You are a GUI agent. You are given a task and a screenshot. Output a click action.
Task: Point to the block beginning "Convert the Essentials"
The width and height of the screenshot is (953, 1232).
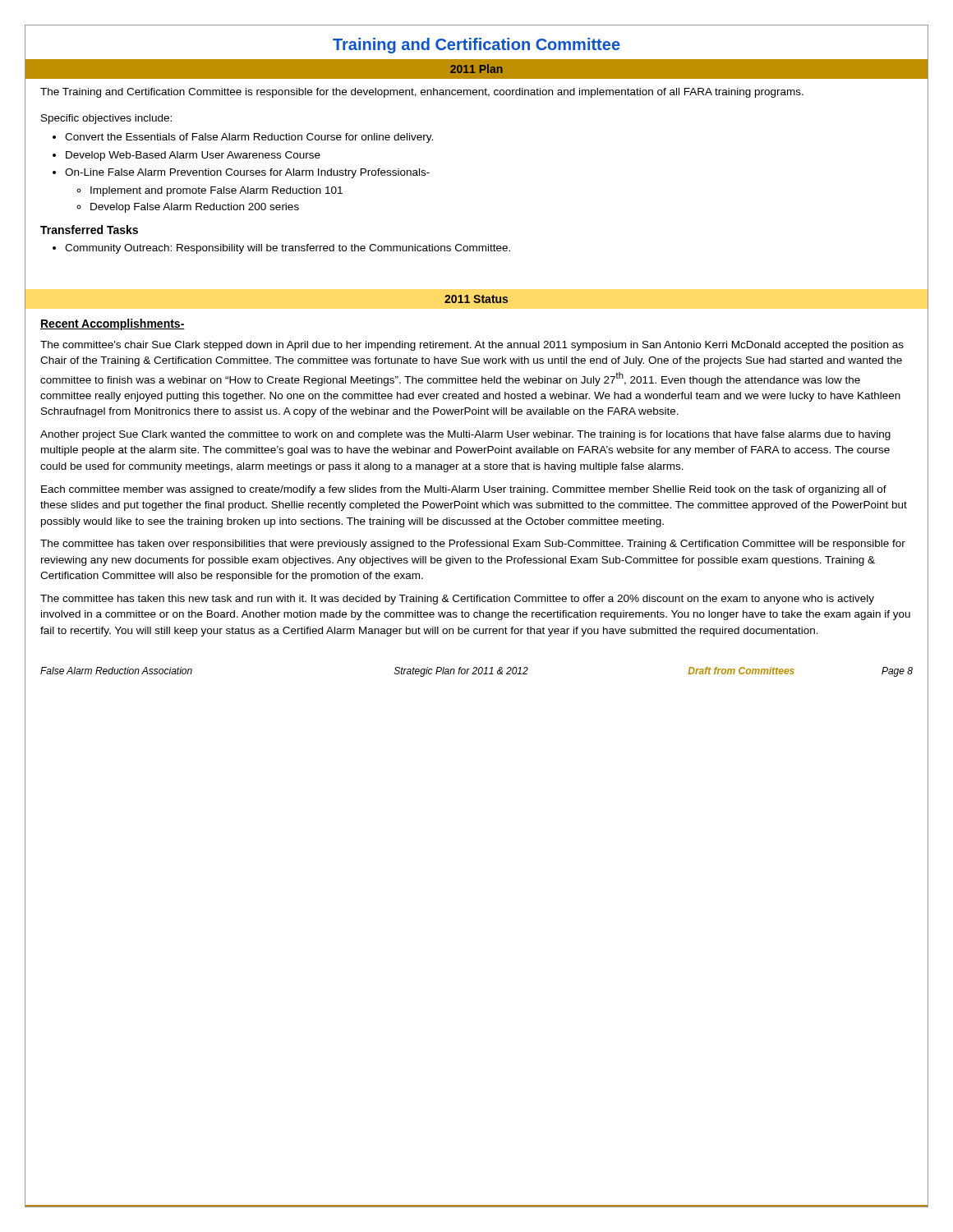[249, 137]
